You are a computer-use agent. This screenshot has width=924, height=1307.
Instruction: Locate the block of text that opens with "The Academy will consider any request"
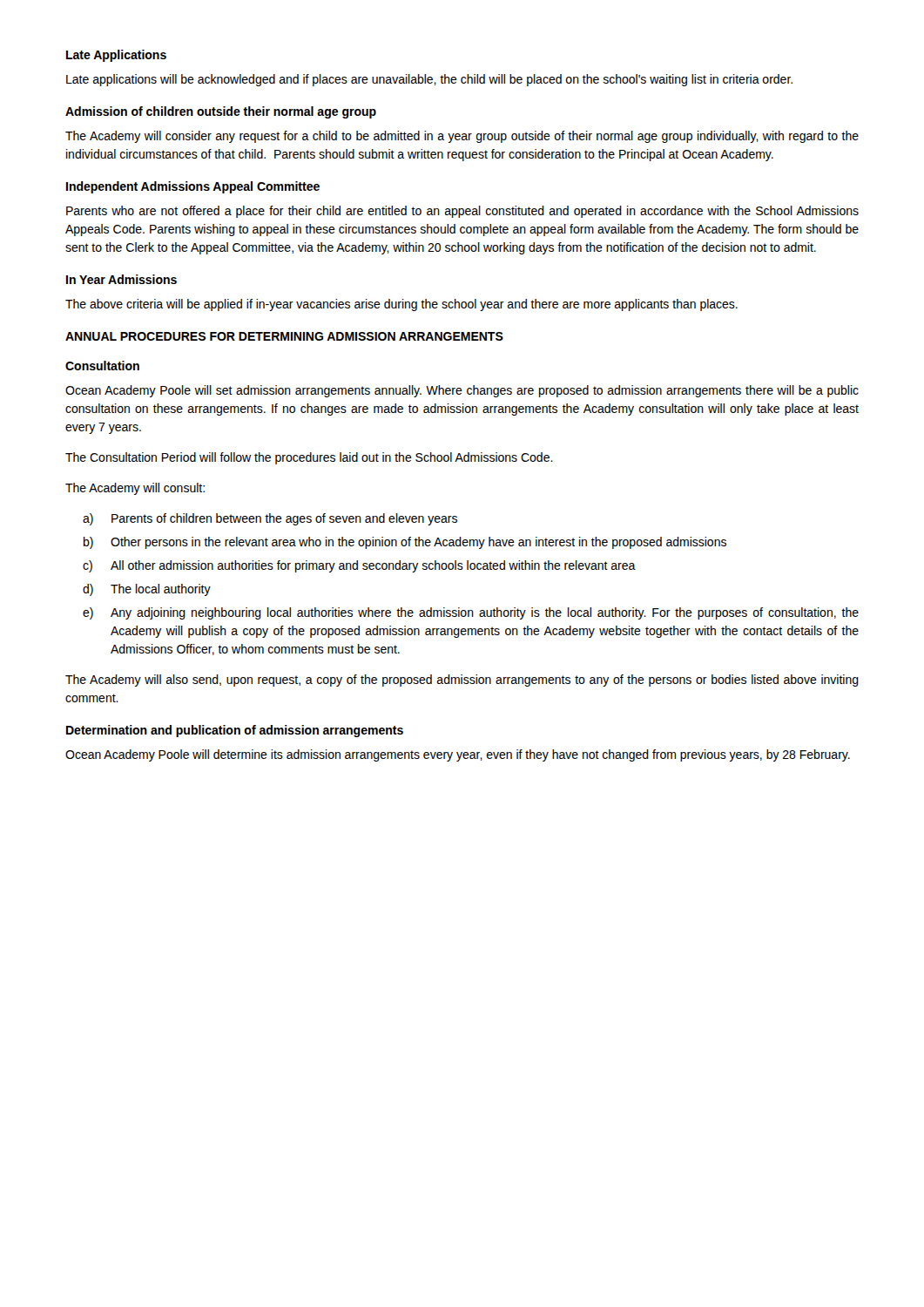pyautogui.click(x=462, y=145)
